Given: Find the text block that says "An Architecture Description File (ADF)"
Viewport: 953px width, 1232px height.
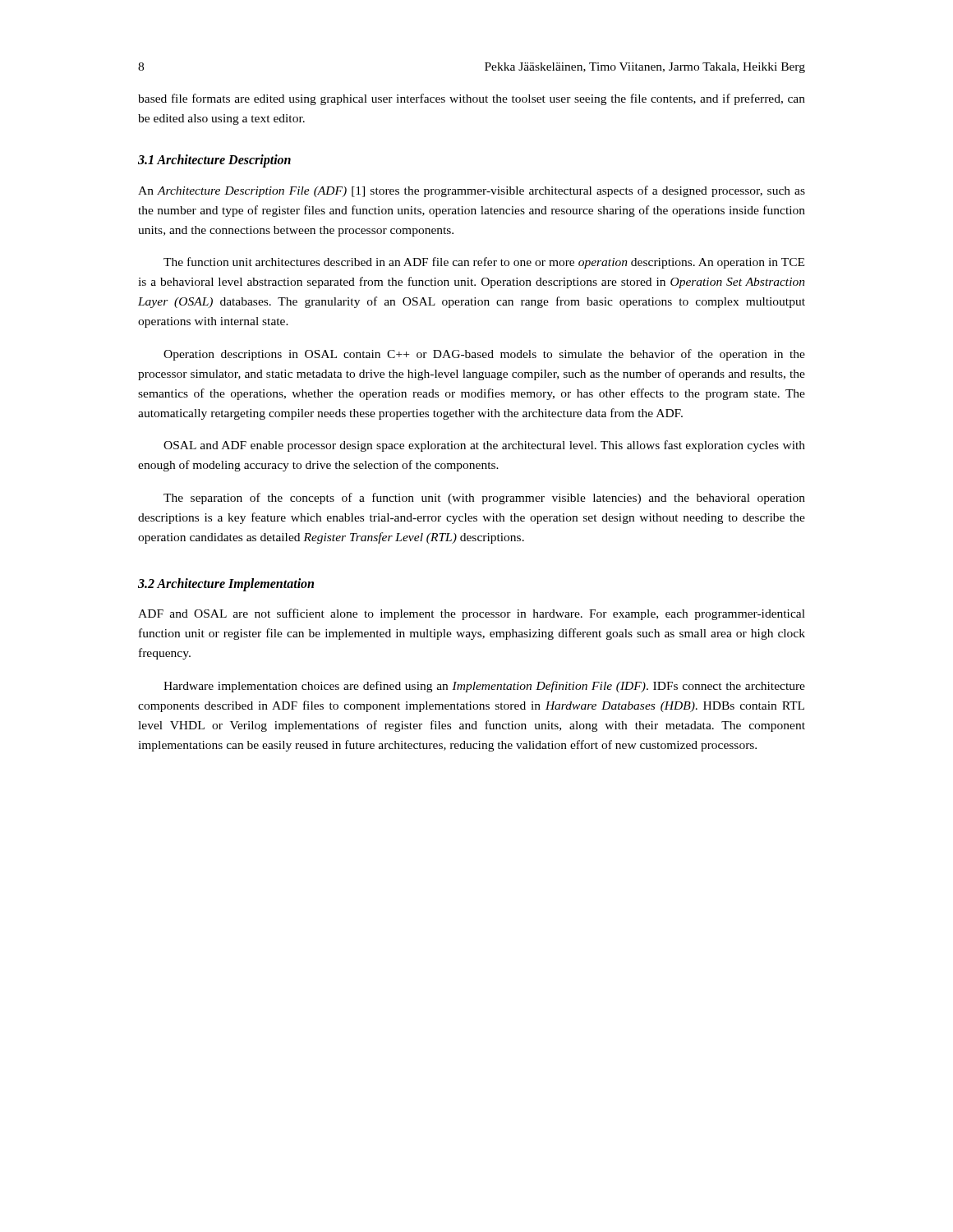Looking at the screenshot, I should pyautogui.click(x=472, y=364).
